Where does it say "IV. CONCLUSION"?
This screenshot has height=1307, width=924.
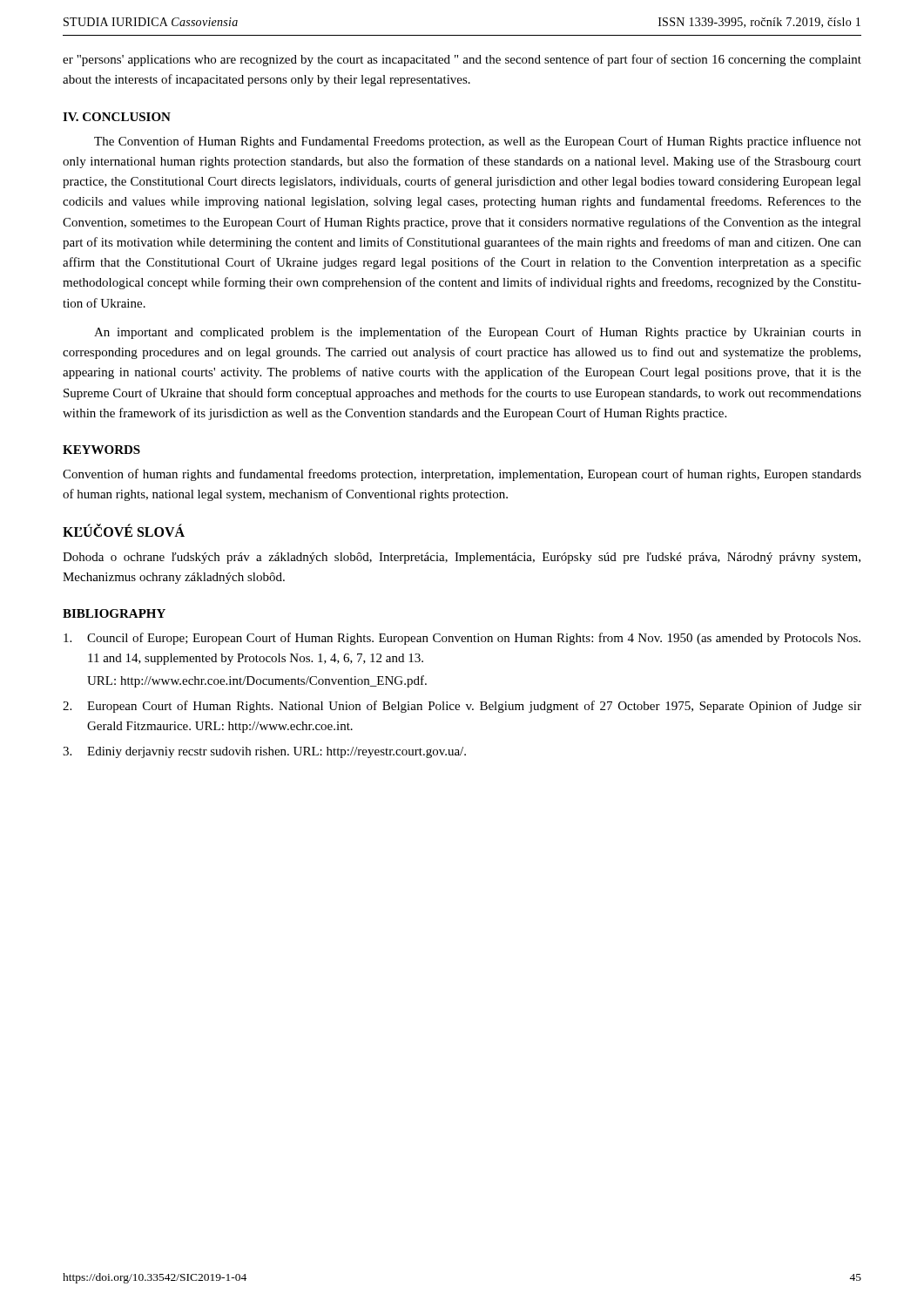pos(117,116)
